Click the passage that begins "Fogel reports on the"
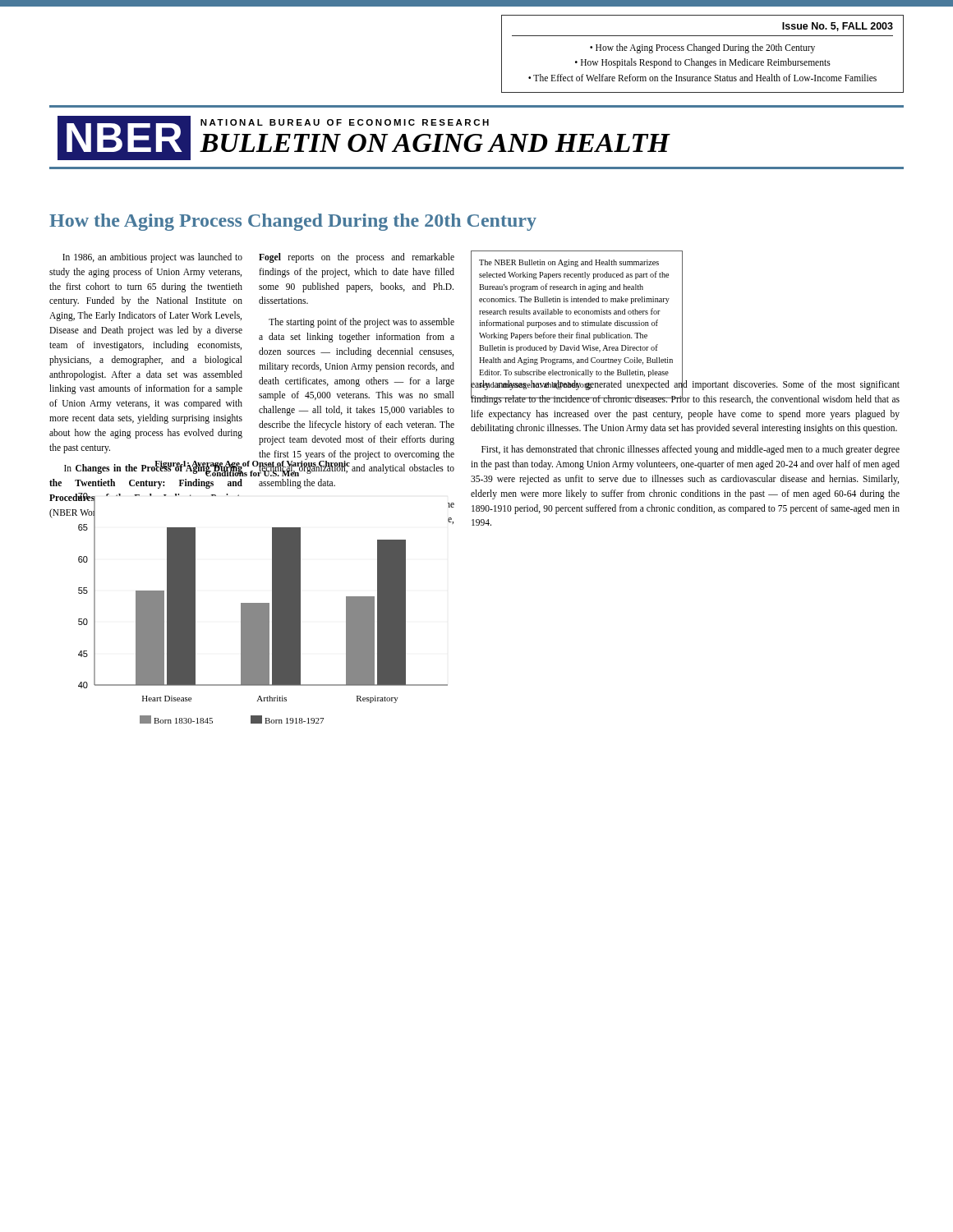 [357, 396]
